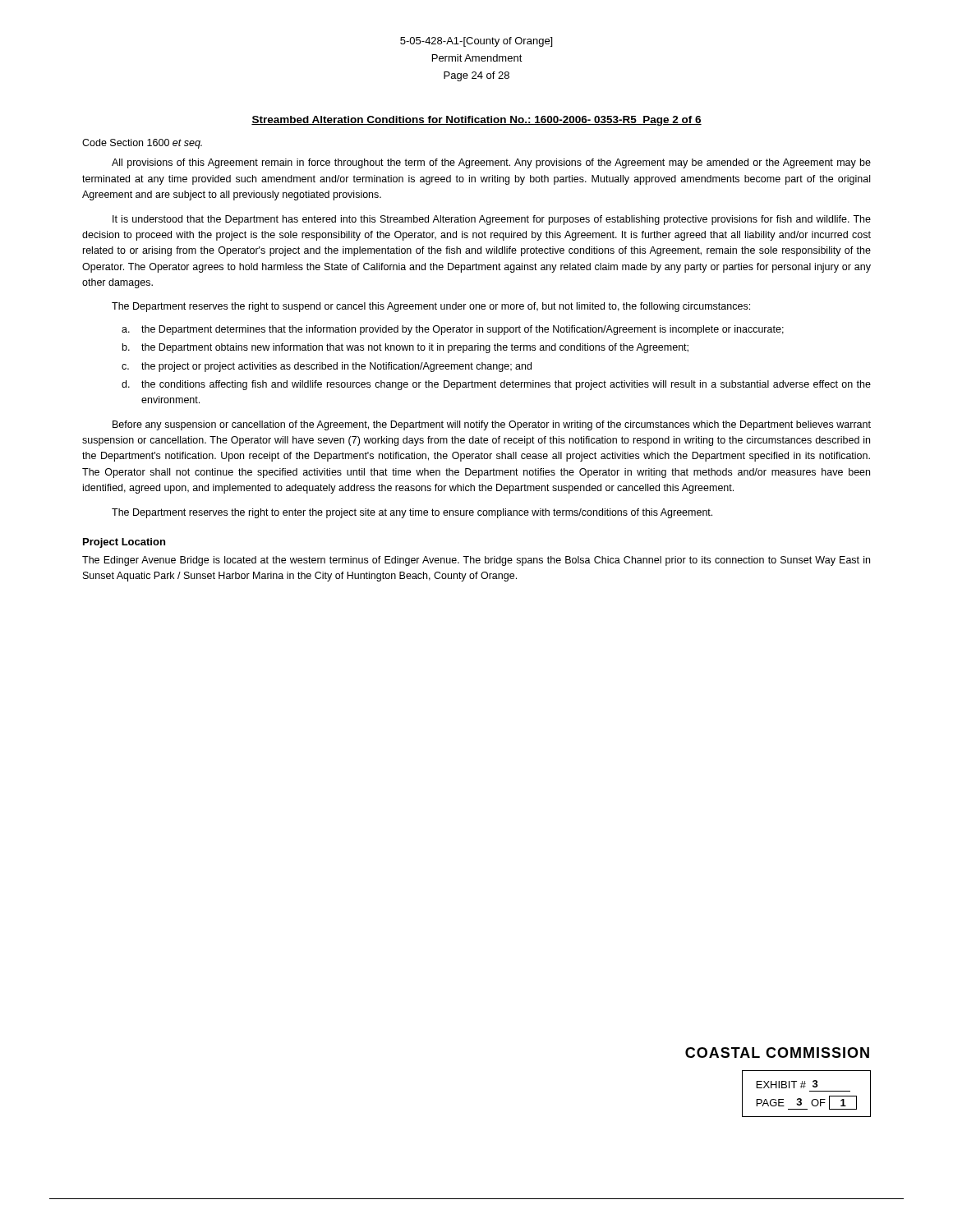The image size is (953, 1232).
Task: Click on the element starting "Code Section 1600 et seq."
Action: click(x=143, y=143)
